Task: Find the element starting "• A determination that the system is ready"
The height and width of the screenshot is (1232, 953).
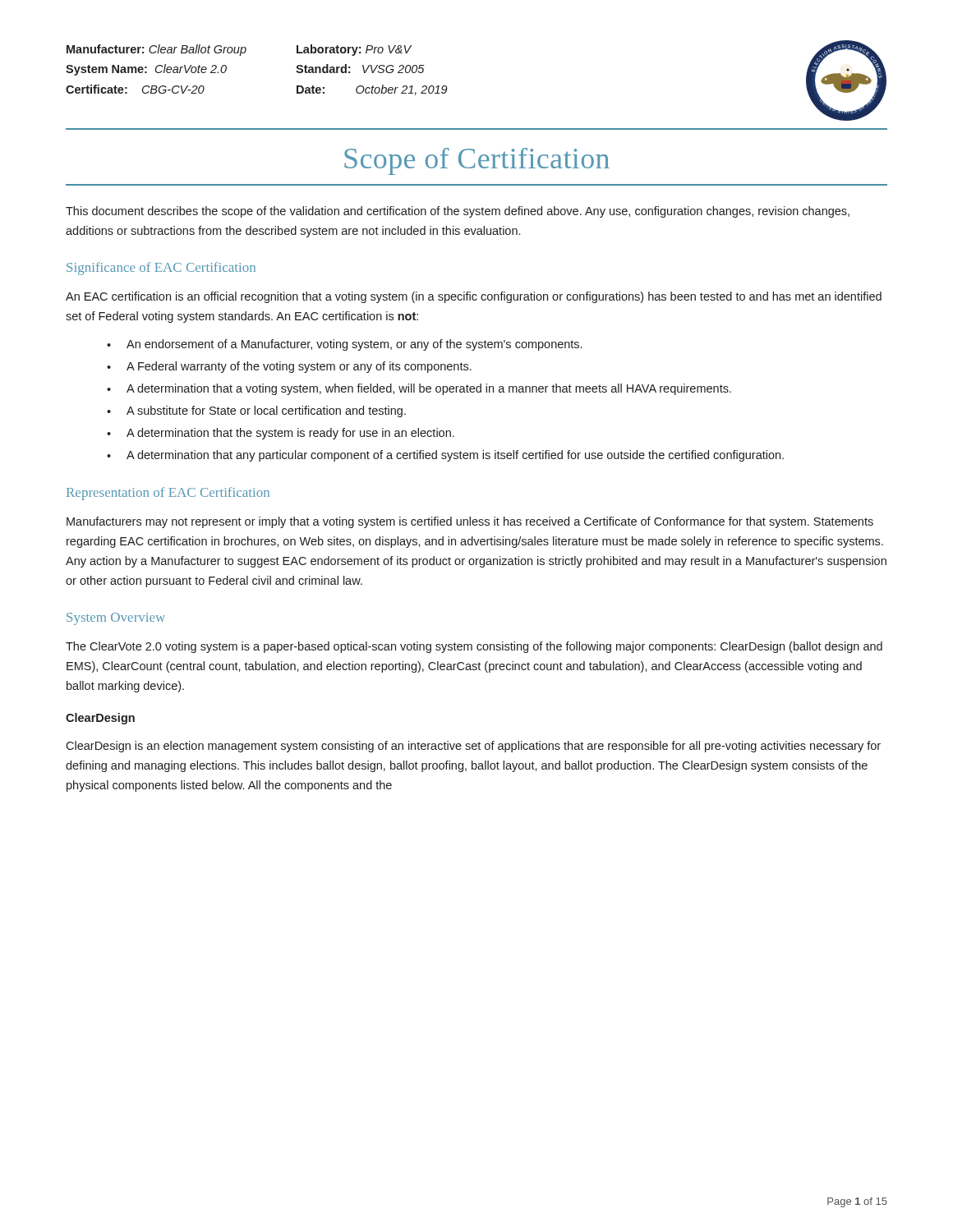Action: (281, 434)
